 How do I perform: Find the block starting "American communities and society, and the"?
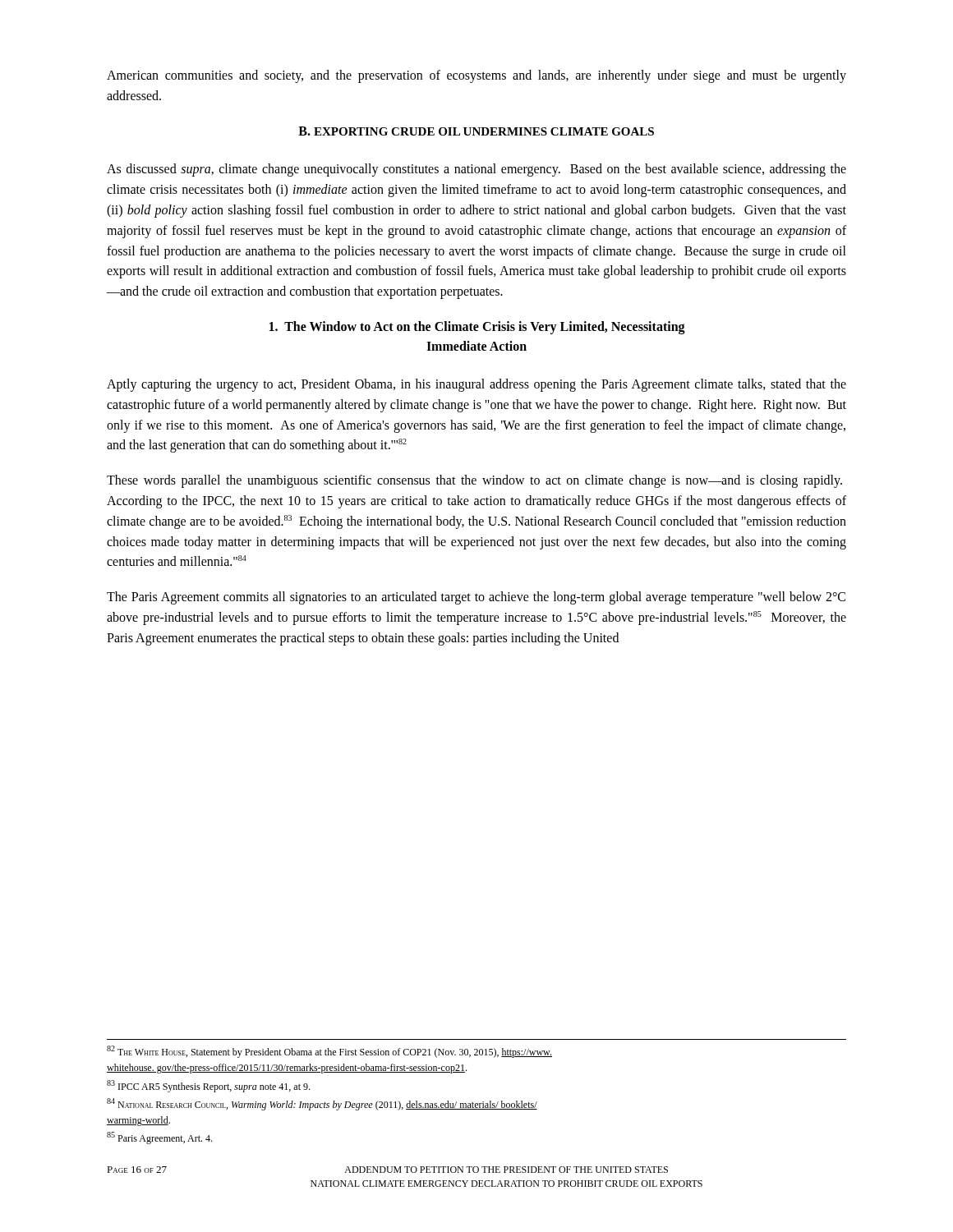click(x=476, y=86)
